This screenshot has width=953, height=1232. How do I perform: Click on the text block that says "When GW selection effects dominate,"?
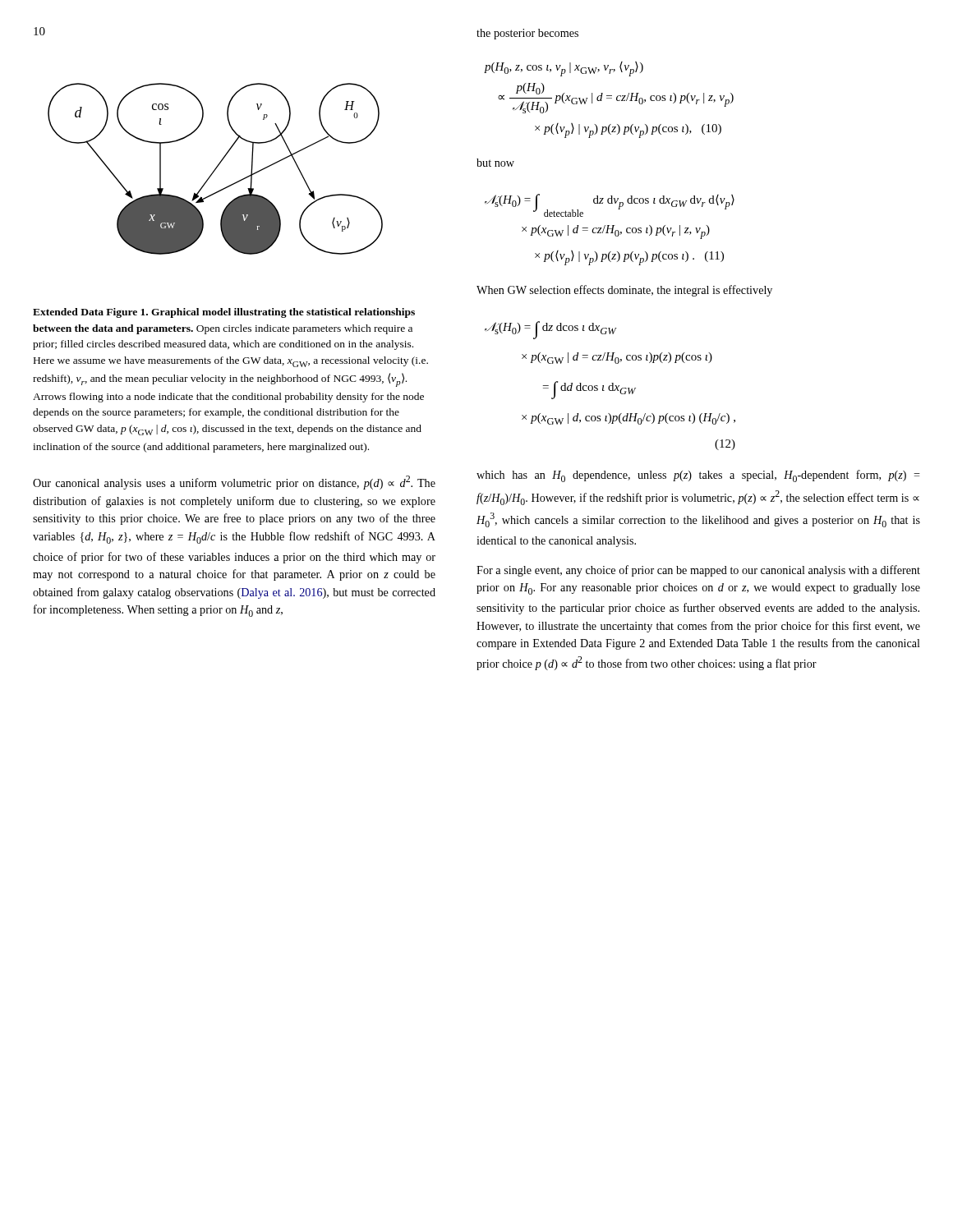(625, 290)
